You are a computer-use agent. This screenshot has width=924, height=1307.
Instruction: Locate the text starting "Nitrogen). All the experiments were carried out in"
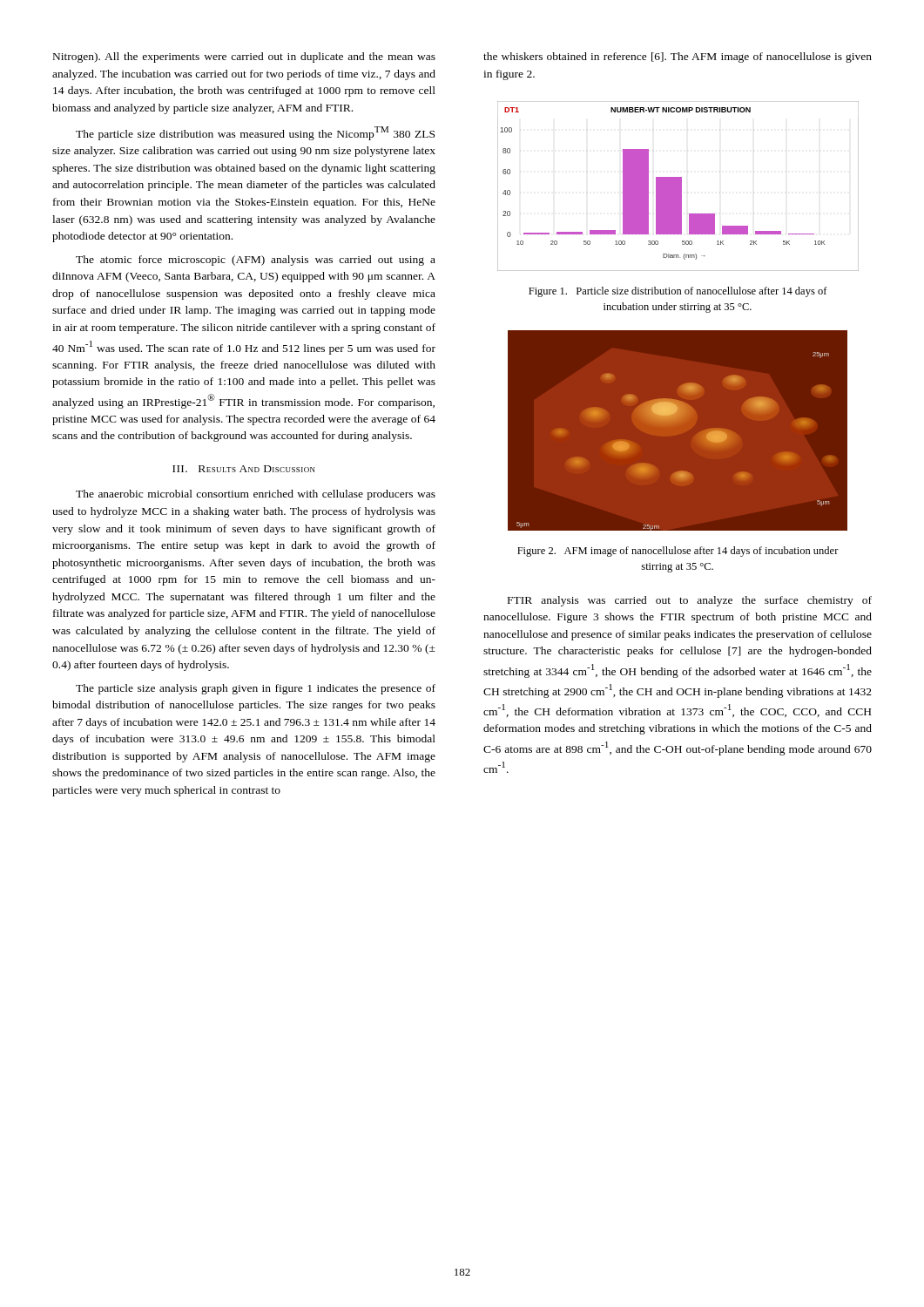pyautogui.click(x=244, y=82)
